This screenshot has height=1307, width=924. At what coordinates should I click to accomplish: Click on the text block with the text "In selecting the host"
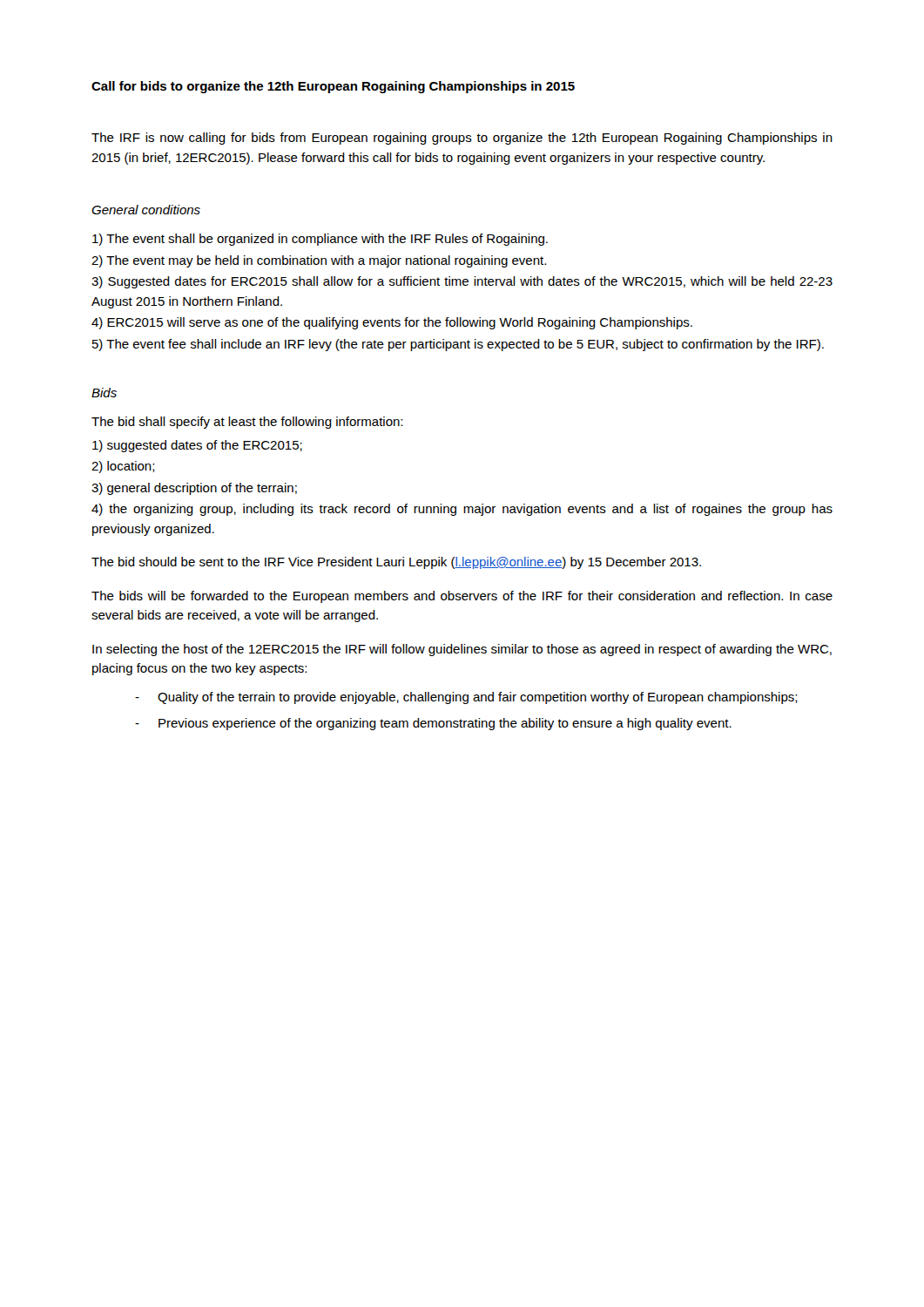coord(462,658)
